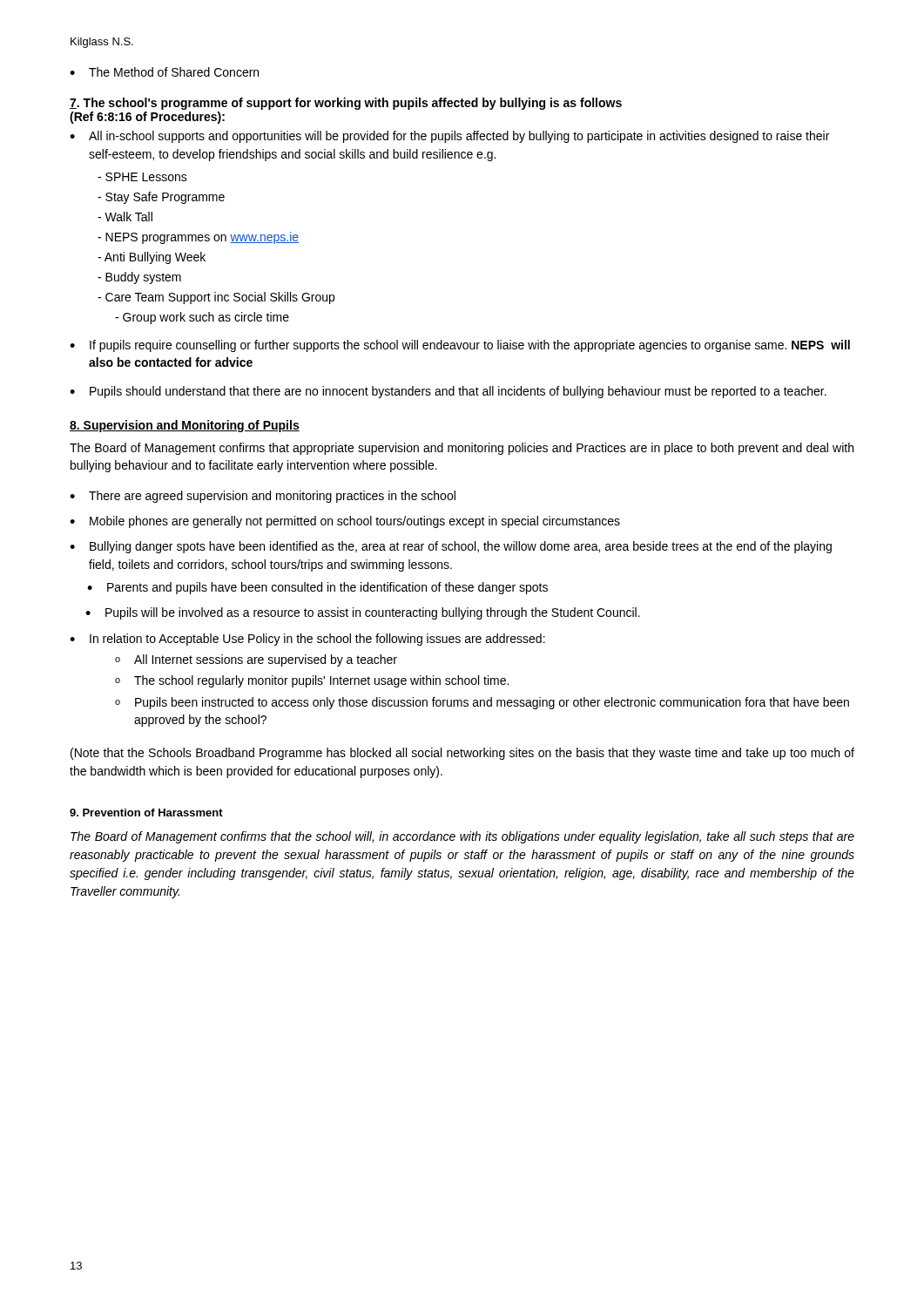The height and width of the screenshot is (1307, 924).
Task: Click on the list item that says "• The Method"
Action: point(164,72)
